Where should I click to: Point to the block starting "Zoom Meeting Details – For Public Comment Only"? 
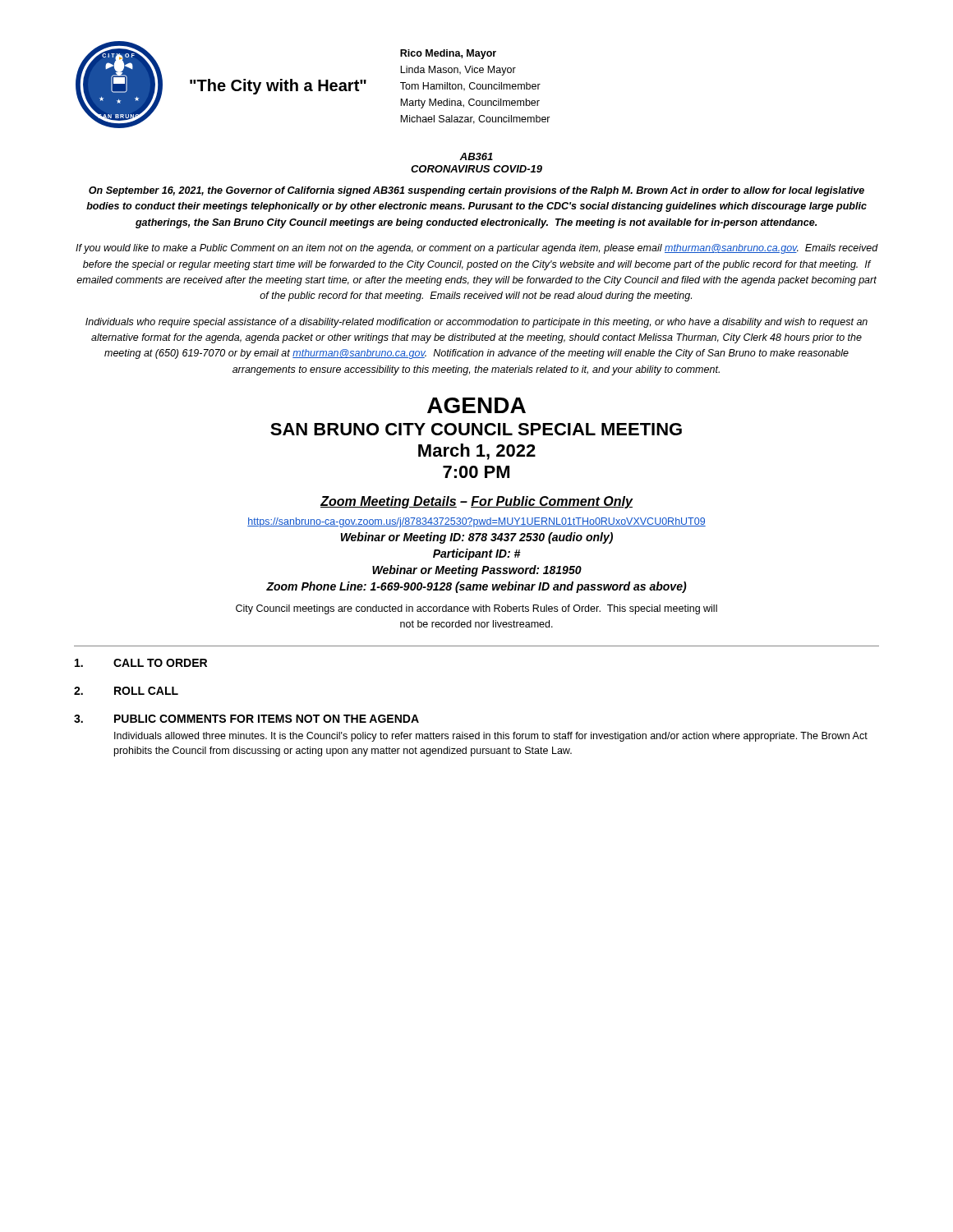pos(476,502)
